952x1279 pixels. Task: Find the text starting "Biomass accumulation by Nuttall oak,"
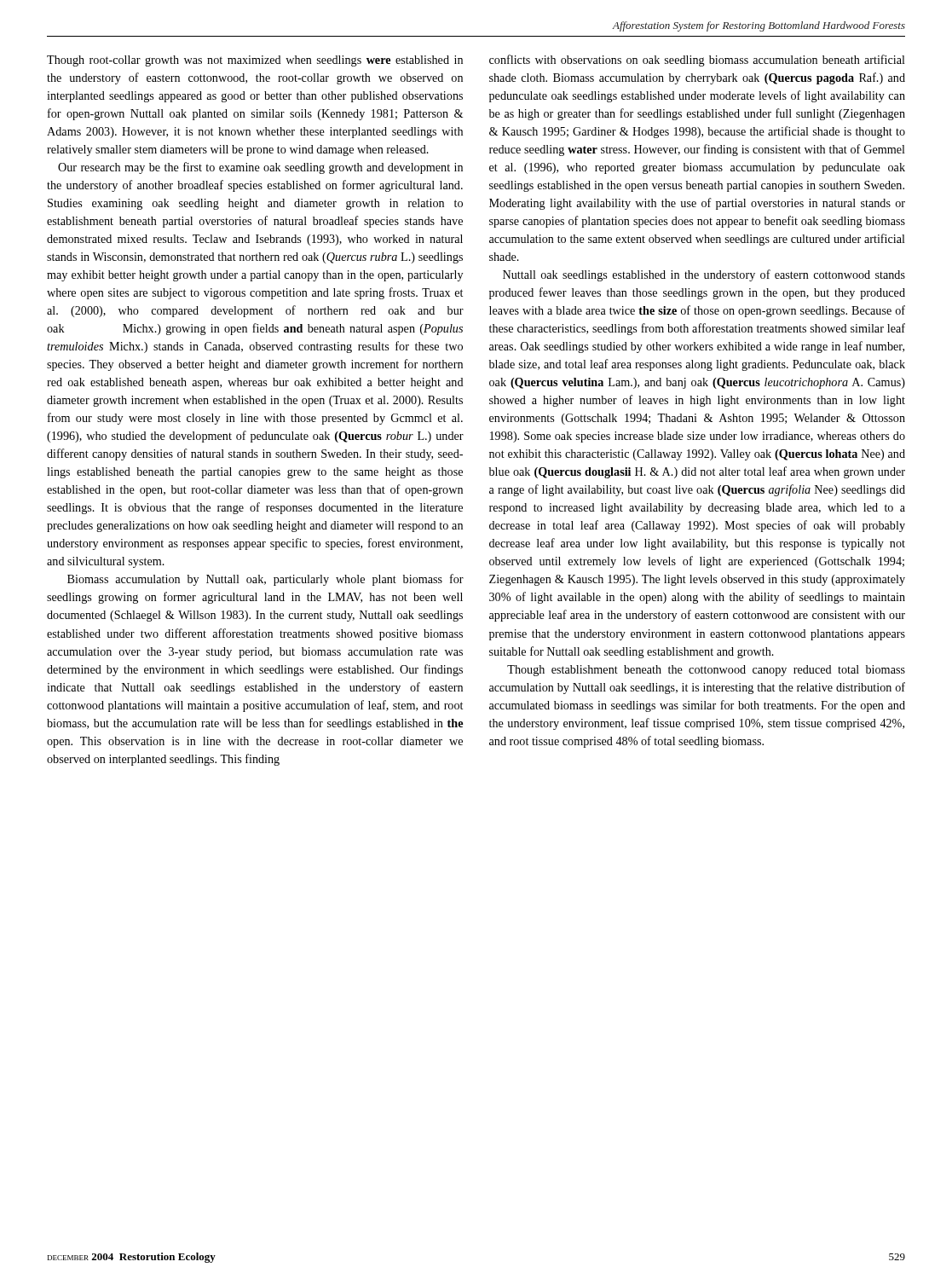click(x=255, y=669)
